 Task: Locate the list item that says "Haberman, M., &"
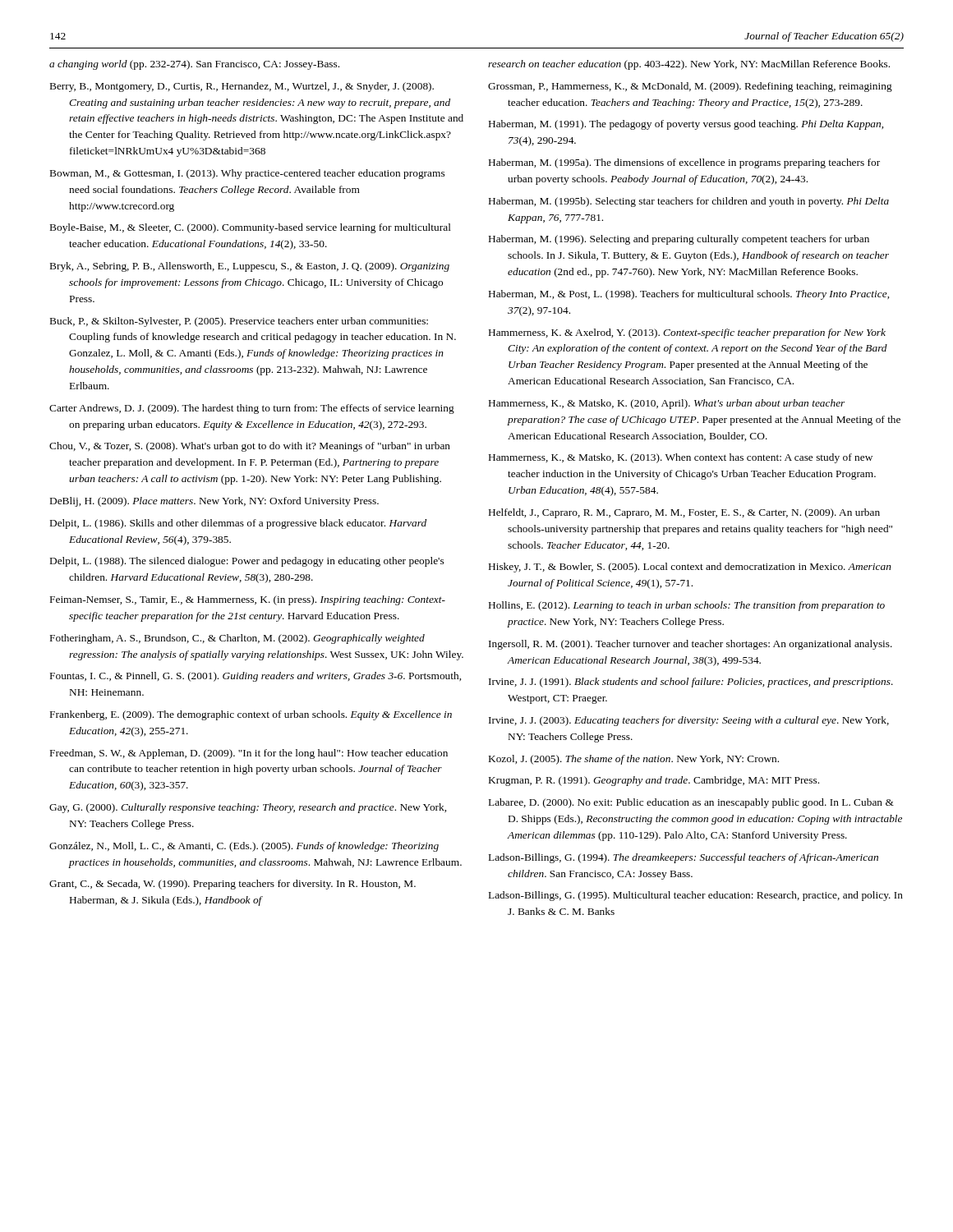click(689, 302)
